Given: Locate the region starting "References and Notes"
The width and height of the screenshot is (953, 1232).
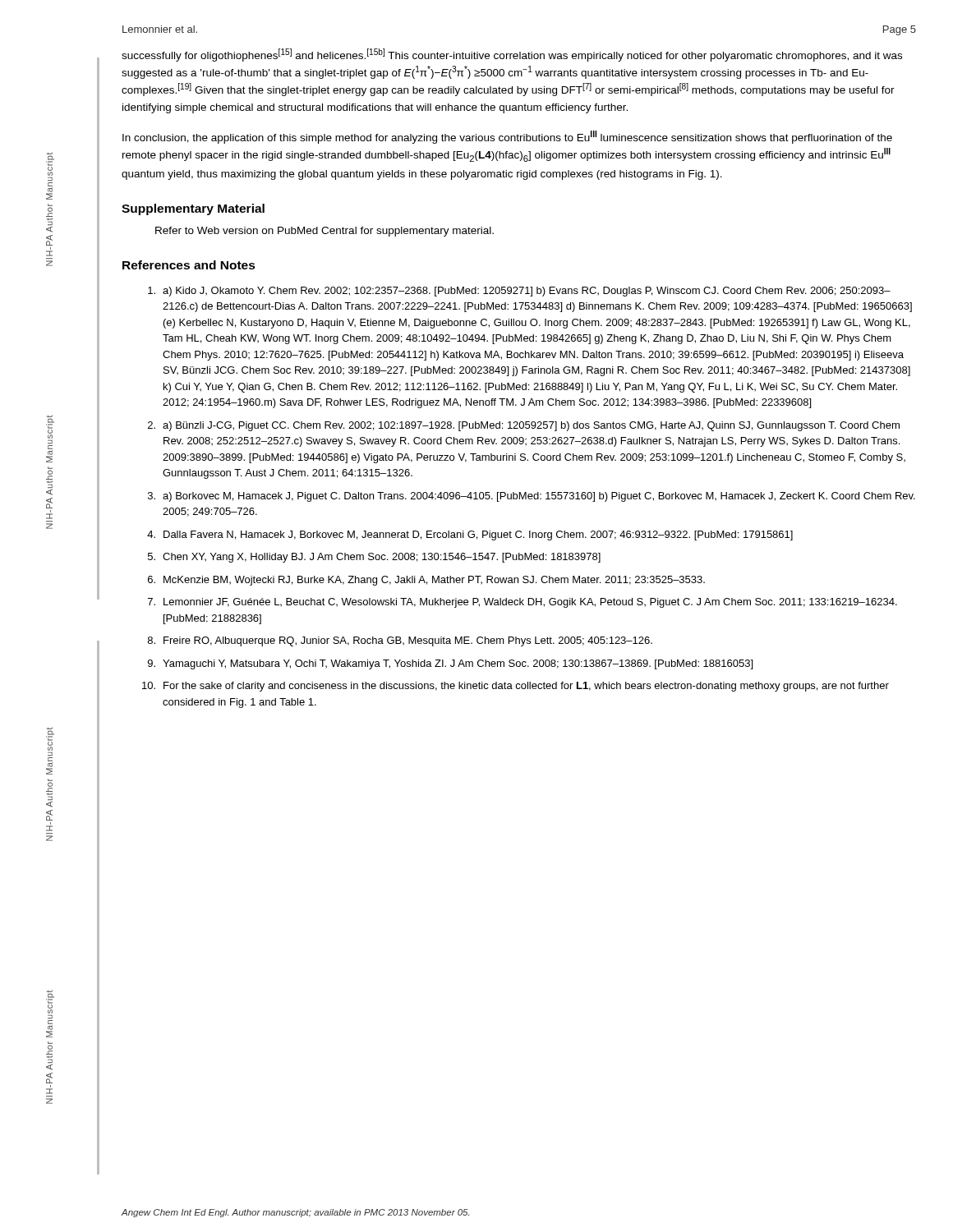Looking at the screenshot, I should pos(188,265).
